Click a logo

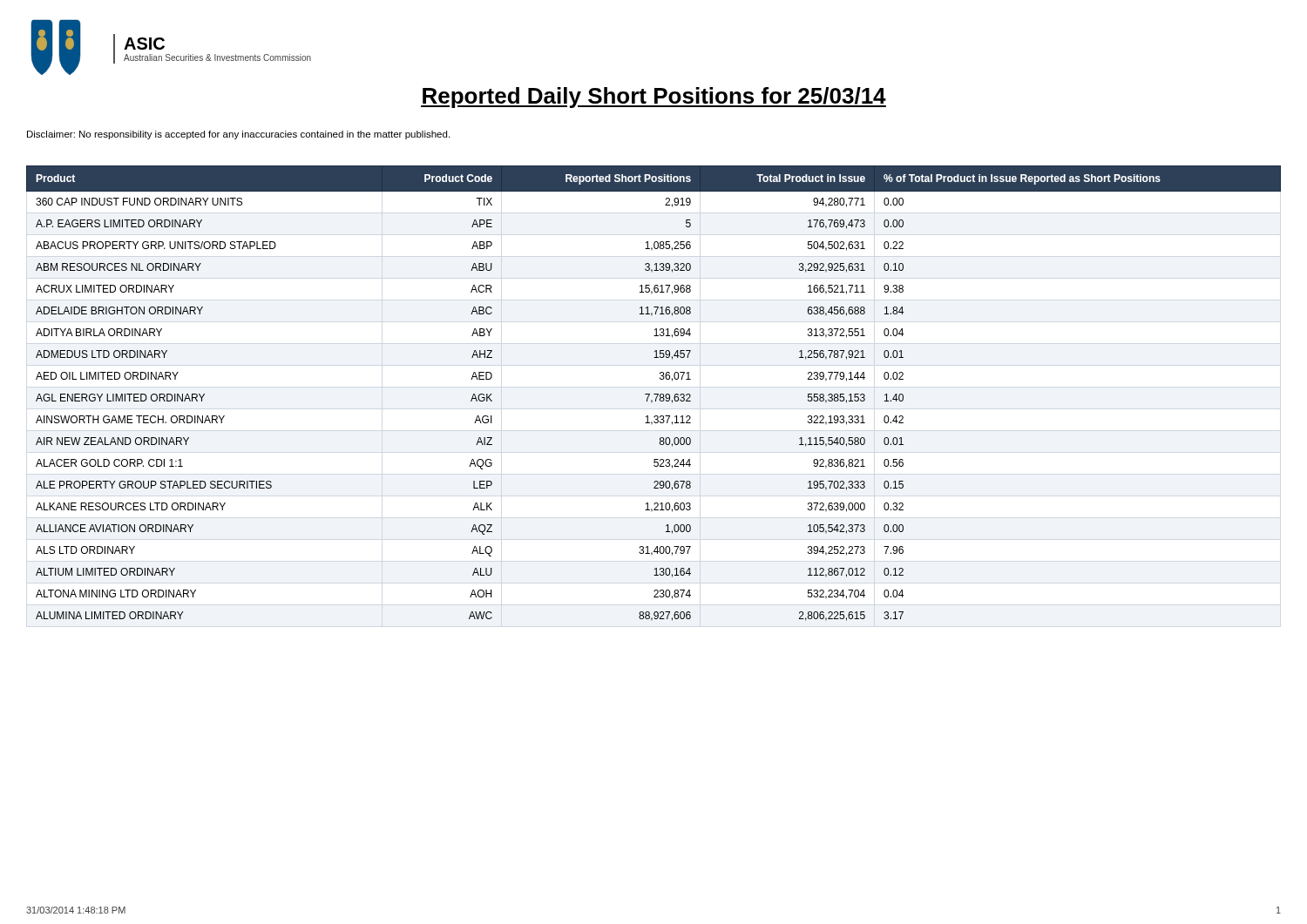[169, 48]
